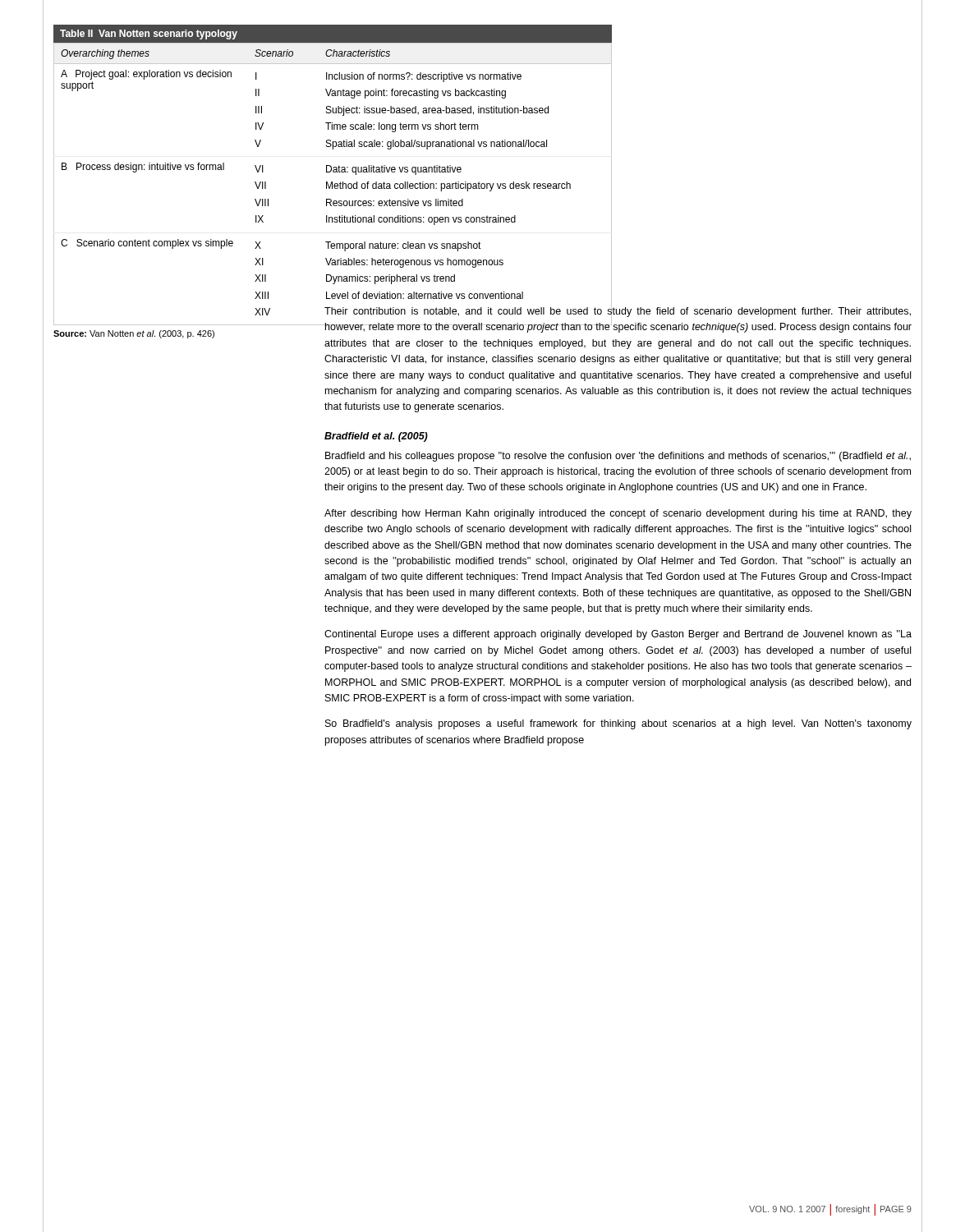Locate the block of text that opens with "So Bradfield's analysis proposes a"
The image size is (965, 1232).
click(618, 732)
